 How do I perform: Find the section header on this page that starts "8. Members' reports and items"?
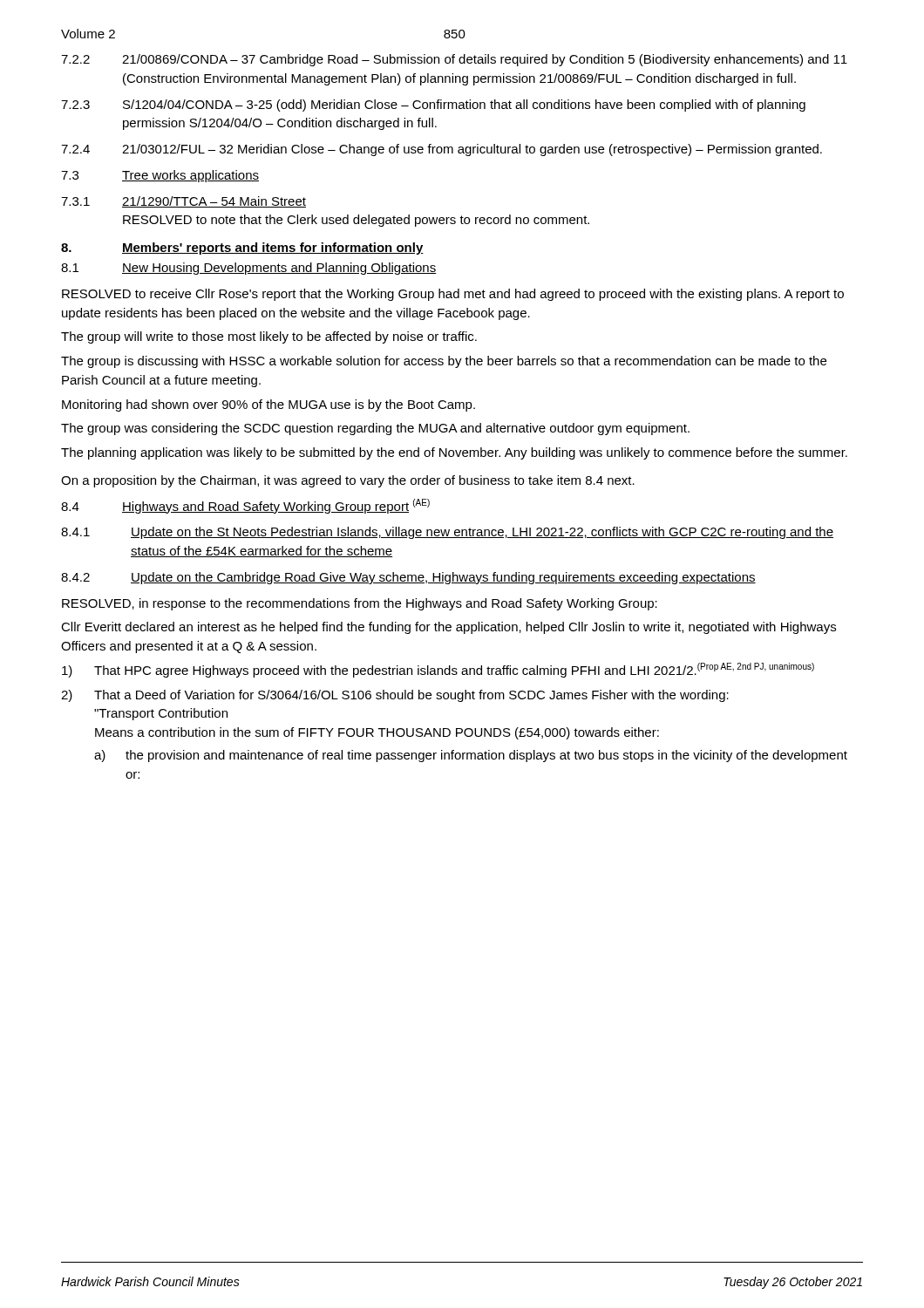click(242, 247)
